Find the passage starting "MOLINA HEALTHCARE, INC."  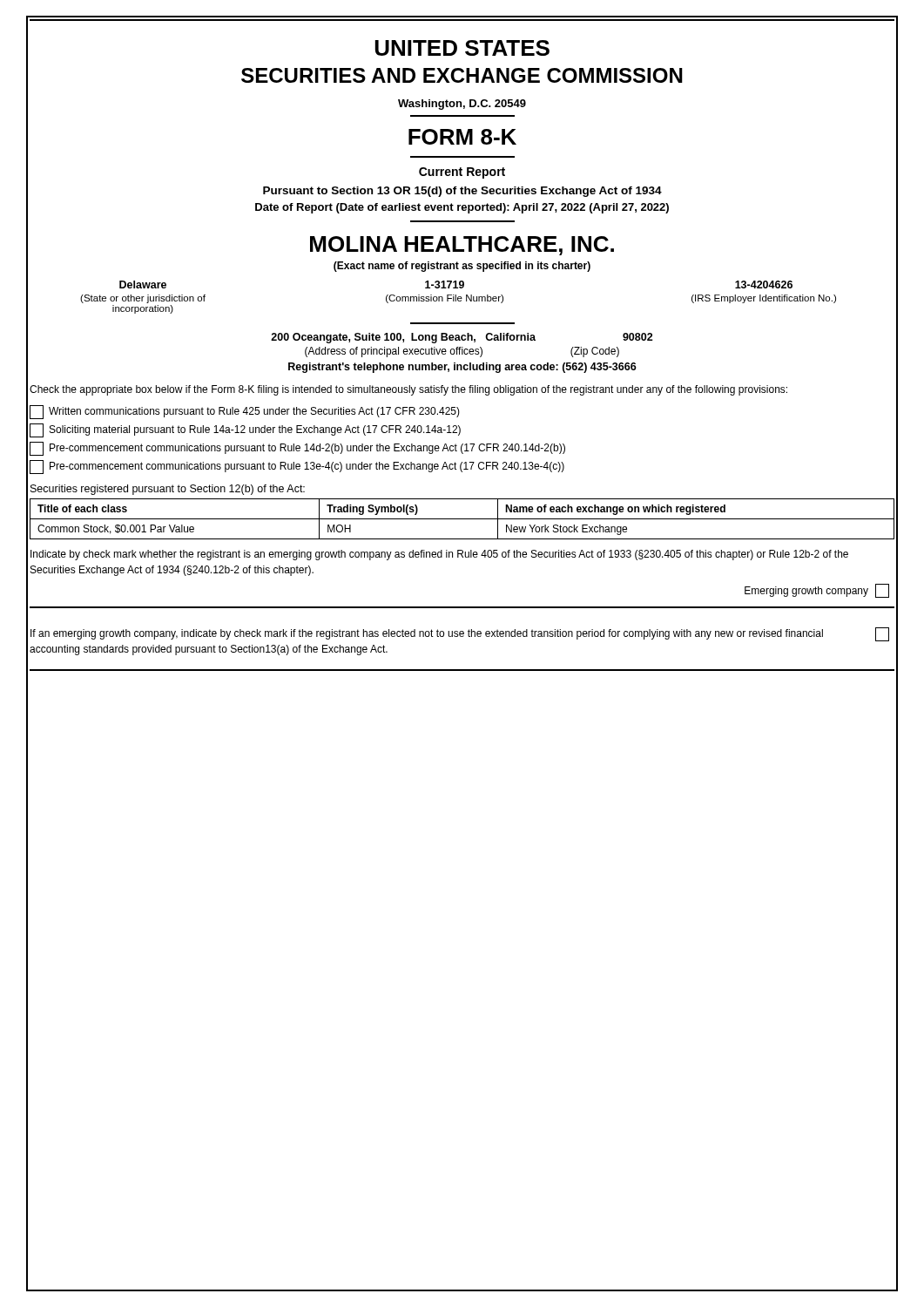coord(462,244)
